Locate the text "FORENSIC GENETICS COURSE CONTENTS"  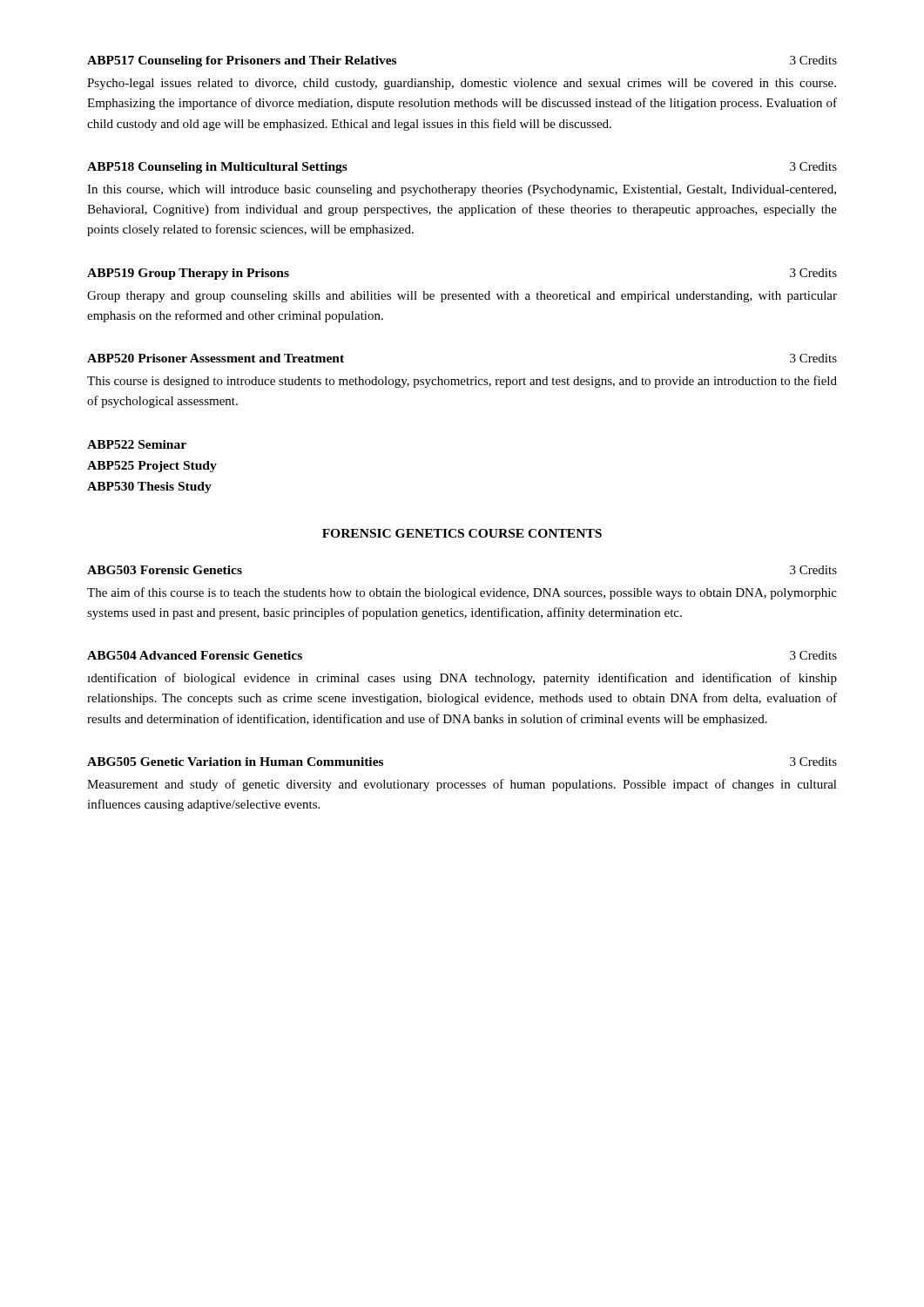[462, 532]
